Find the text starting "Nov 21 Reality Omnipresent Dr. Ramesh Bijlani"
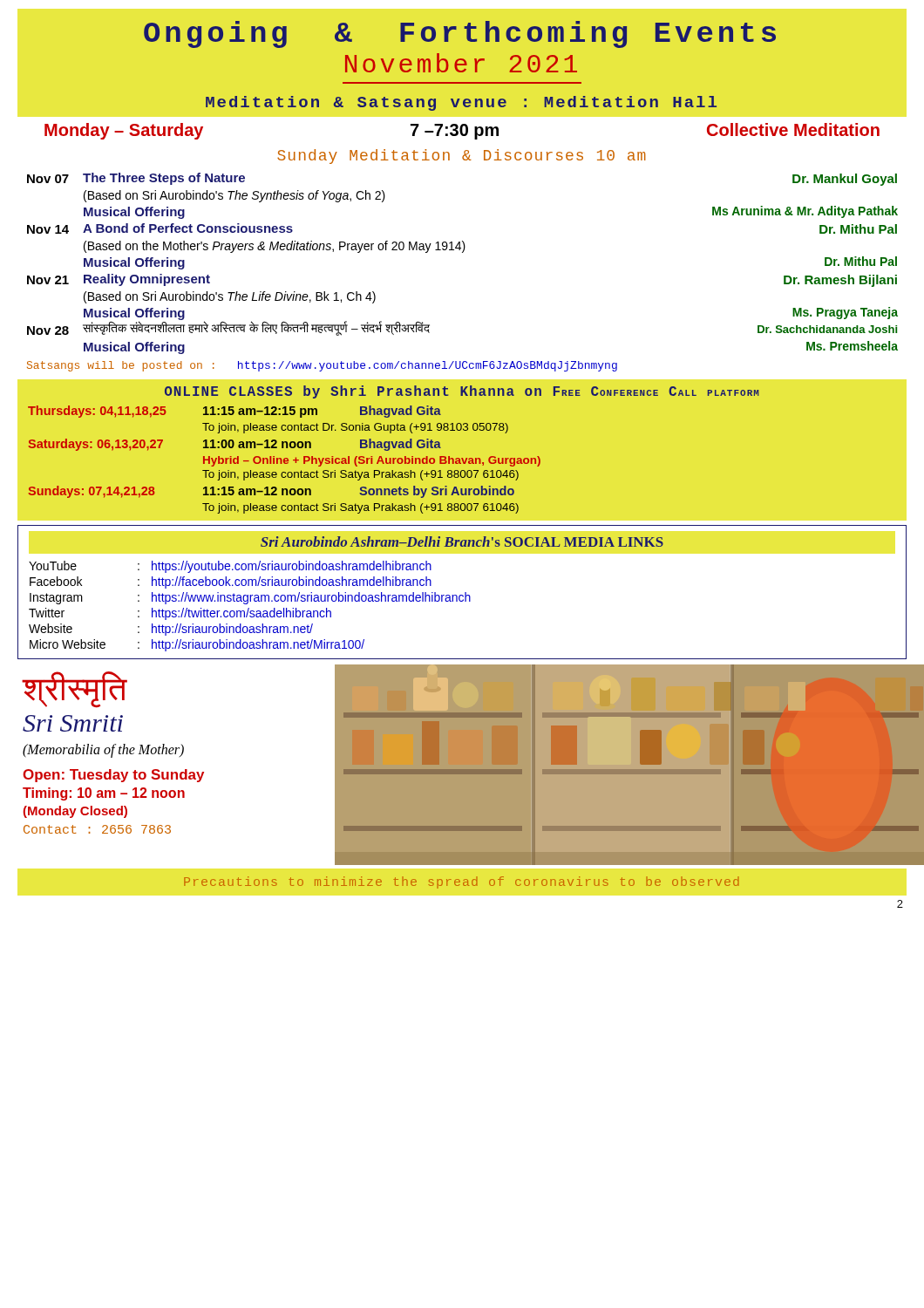 click(x=43, y=280)
